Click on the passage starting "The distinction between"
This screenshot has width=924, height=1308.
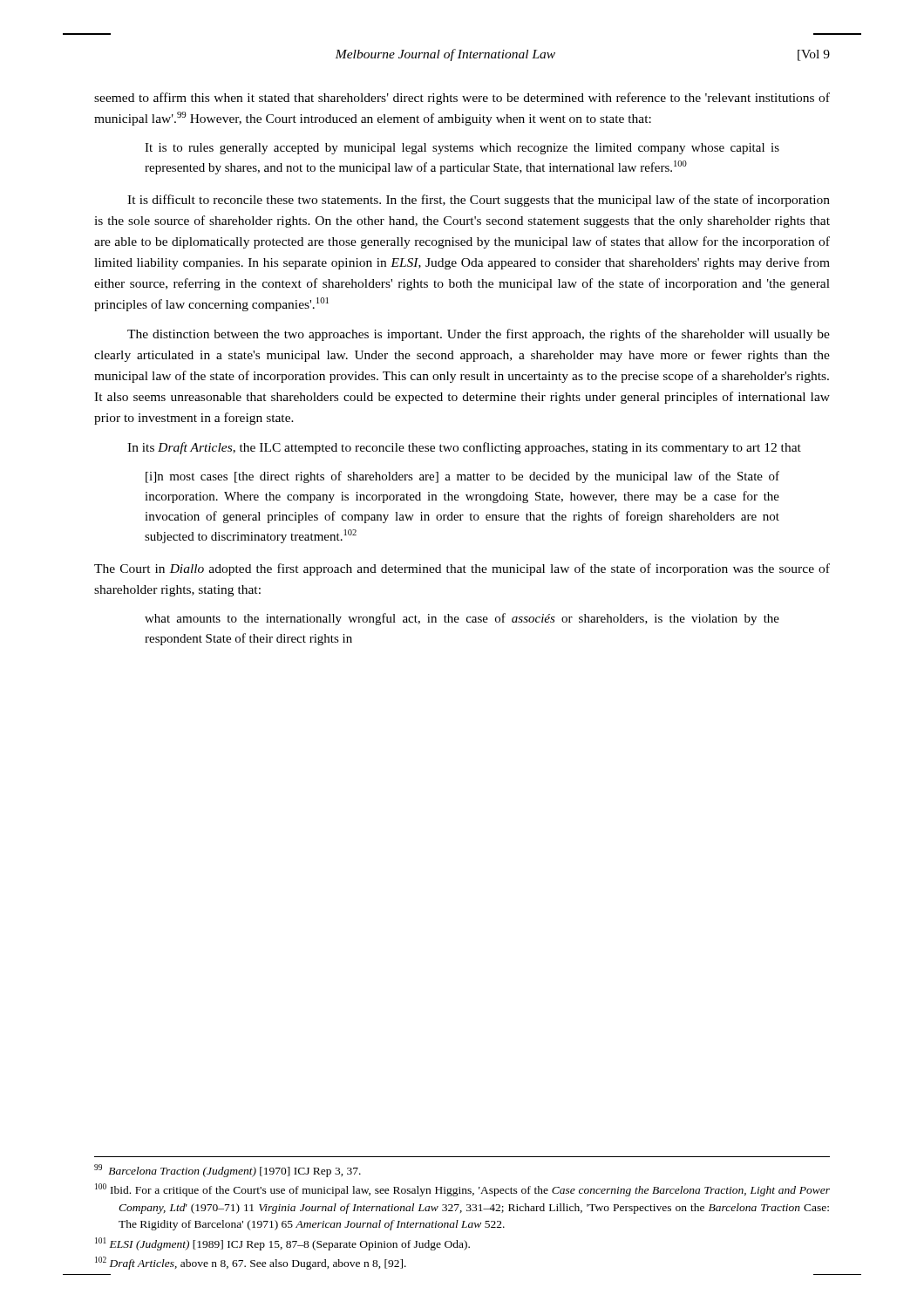[462, 375]
